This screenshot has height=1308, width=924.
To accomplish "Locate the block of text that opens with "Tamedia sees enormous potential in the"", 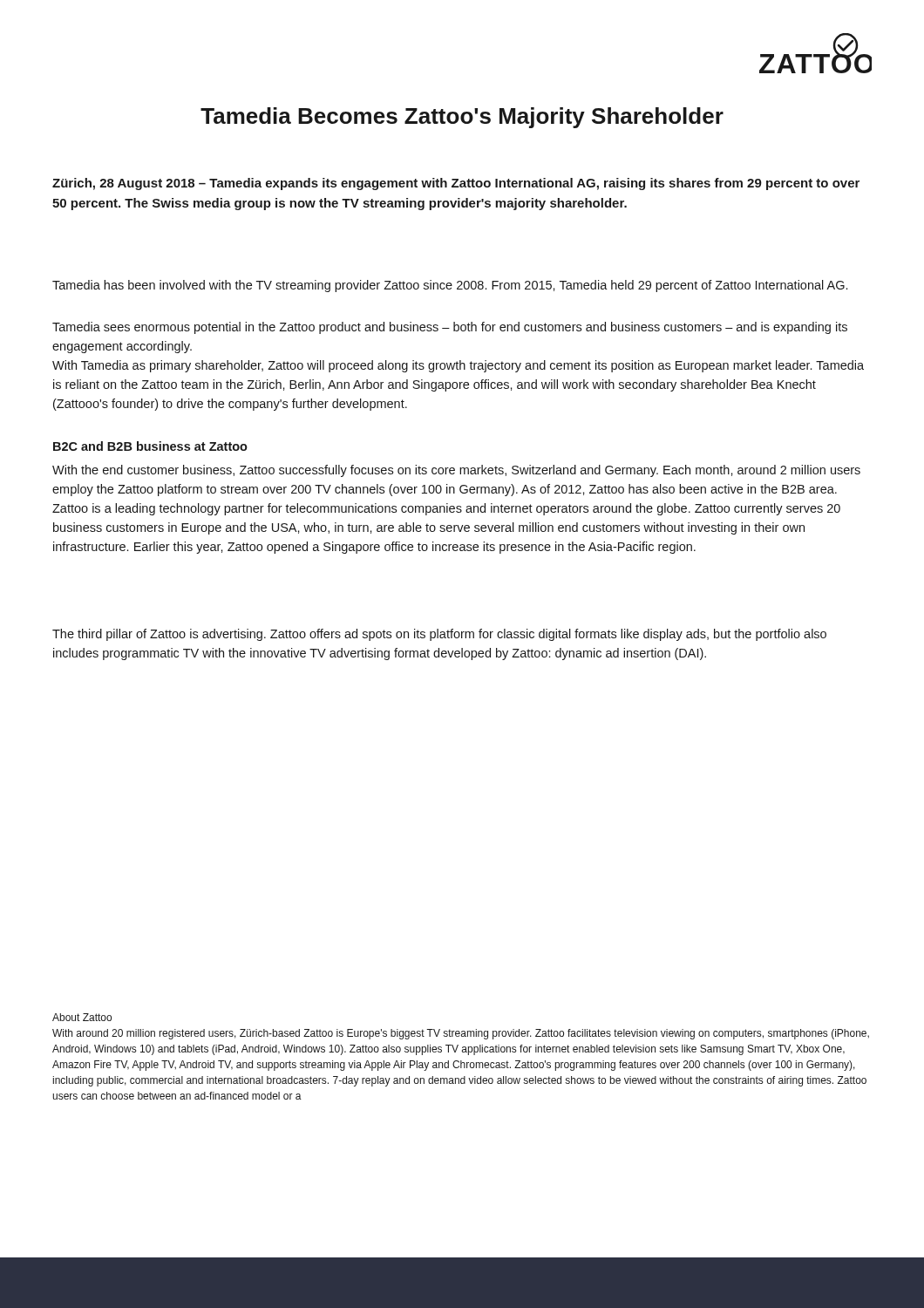I will [462, 337].
